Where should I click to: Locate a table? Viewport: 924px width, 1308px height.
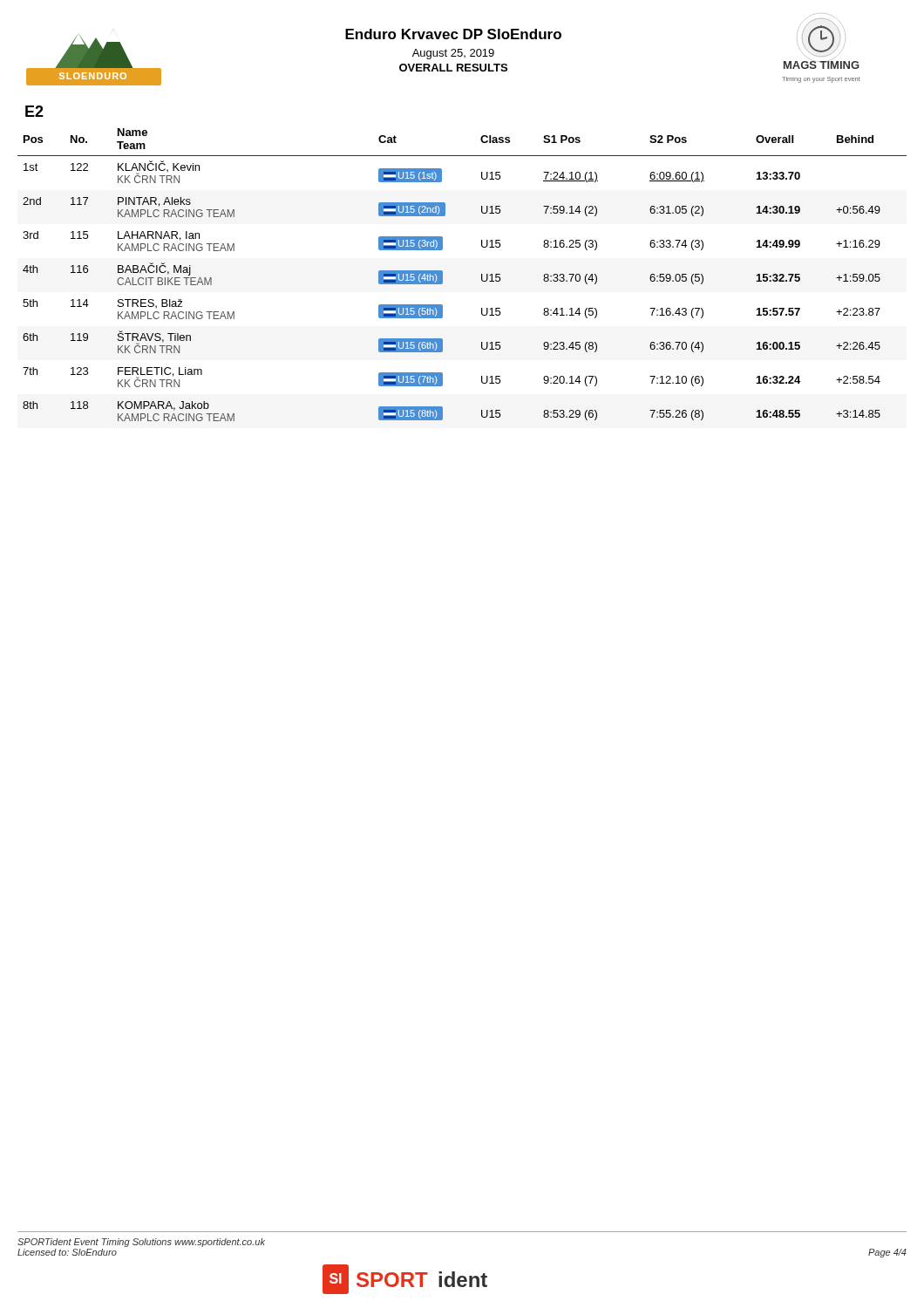click(462, 275)
